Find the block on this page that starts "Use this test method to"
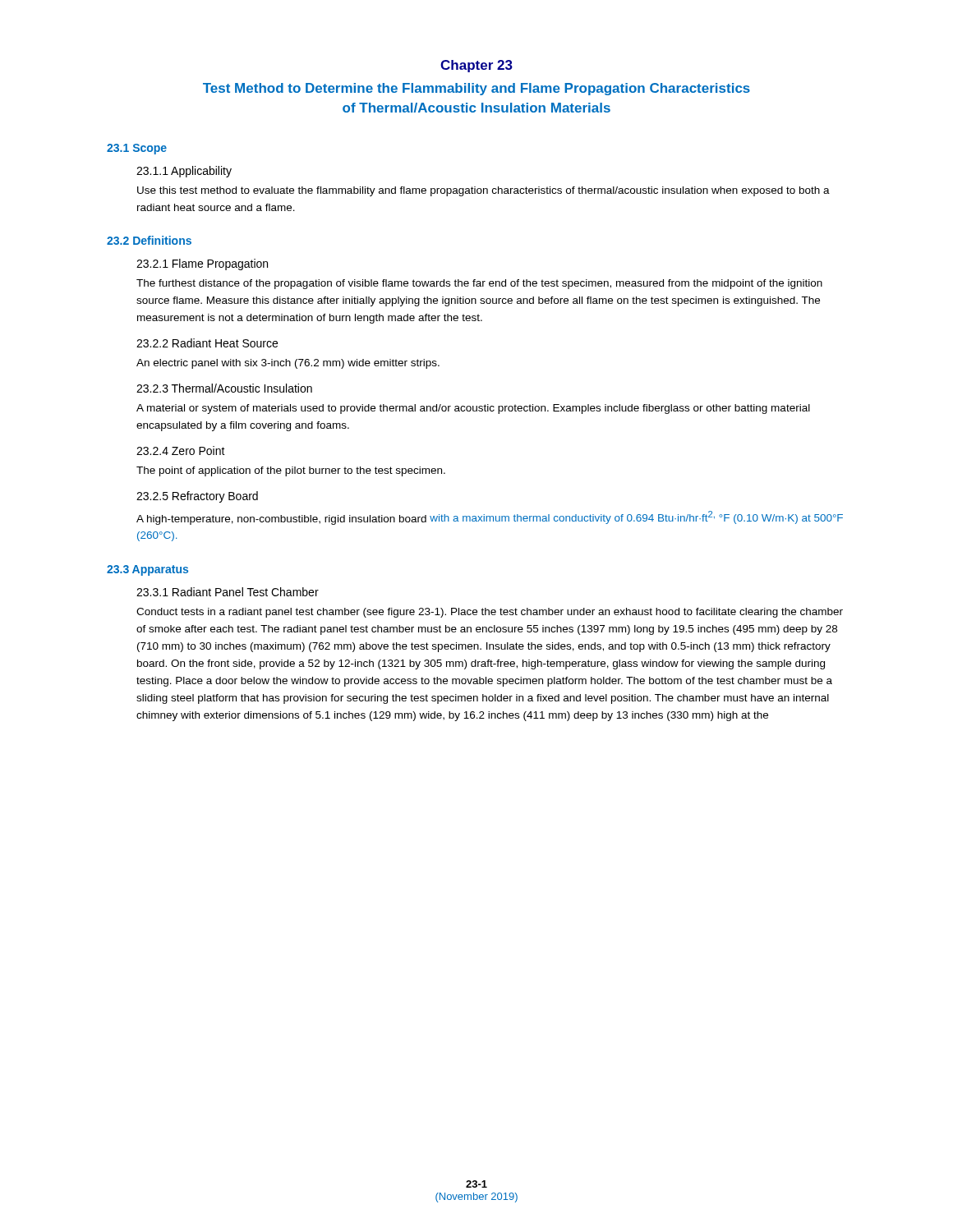 pyautogui.click(x=483, y=198)
